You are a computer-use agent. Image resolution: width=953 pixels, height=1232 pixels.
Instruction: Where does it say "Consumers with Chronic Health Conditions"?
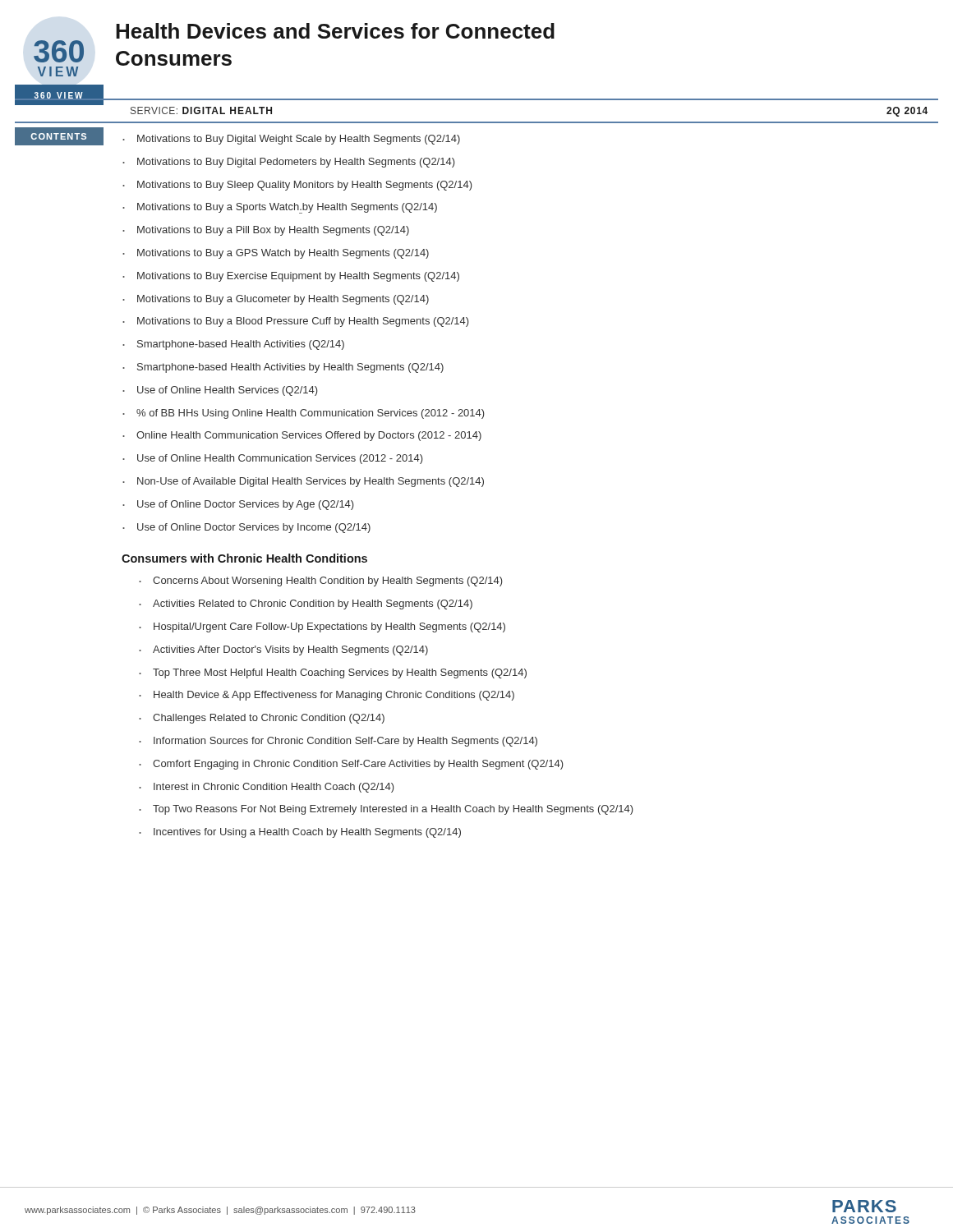245,559
